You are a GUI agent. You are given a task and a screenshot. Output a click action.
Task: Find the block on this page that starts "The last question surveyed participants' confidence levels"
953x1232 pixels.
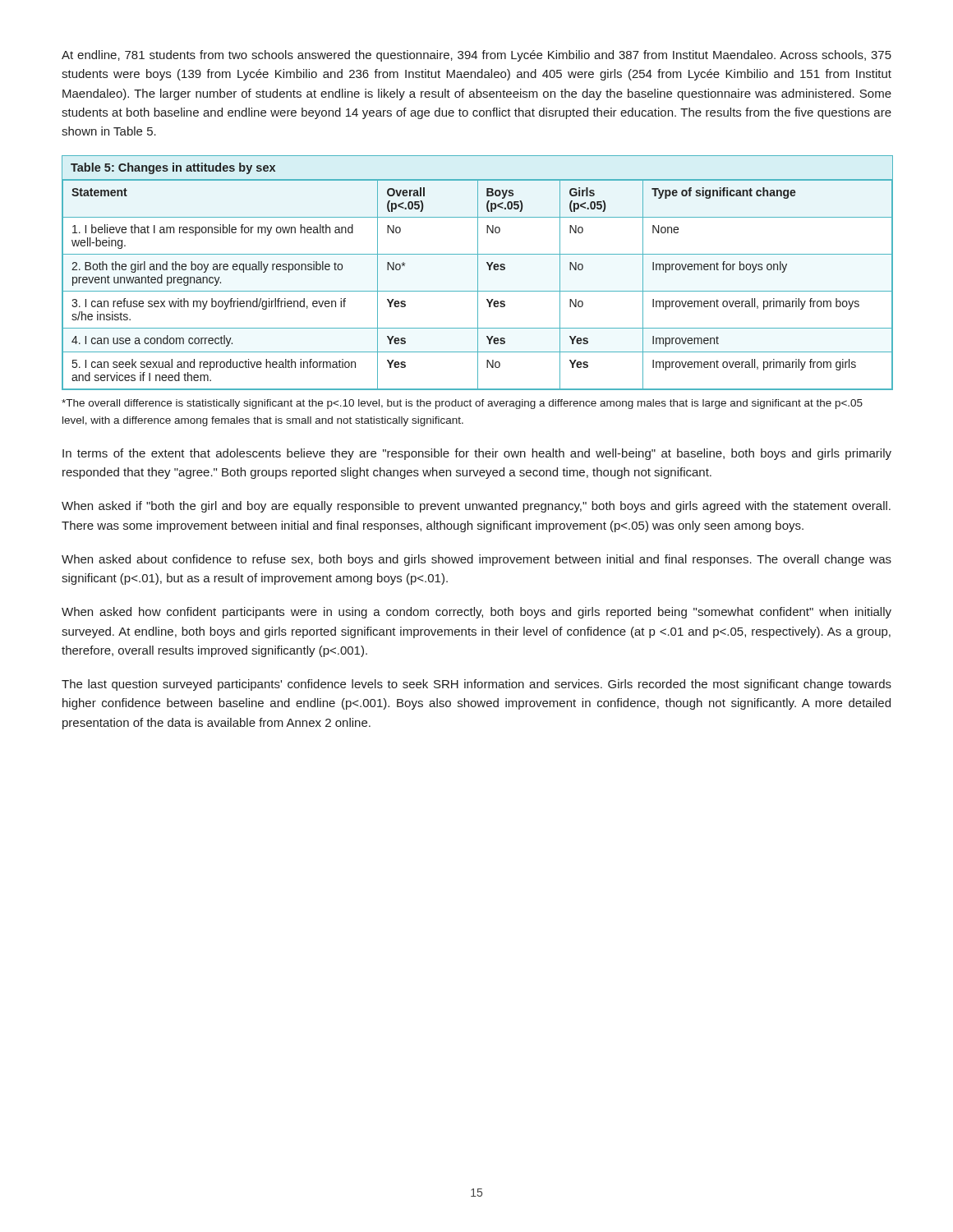tap(476, 703)
